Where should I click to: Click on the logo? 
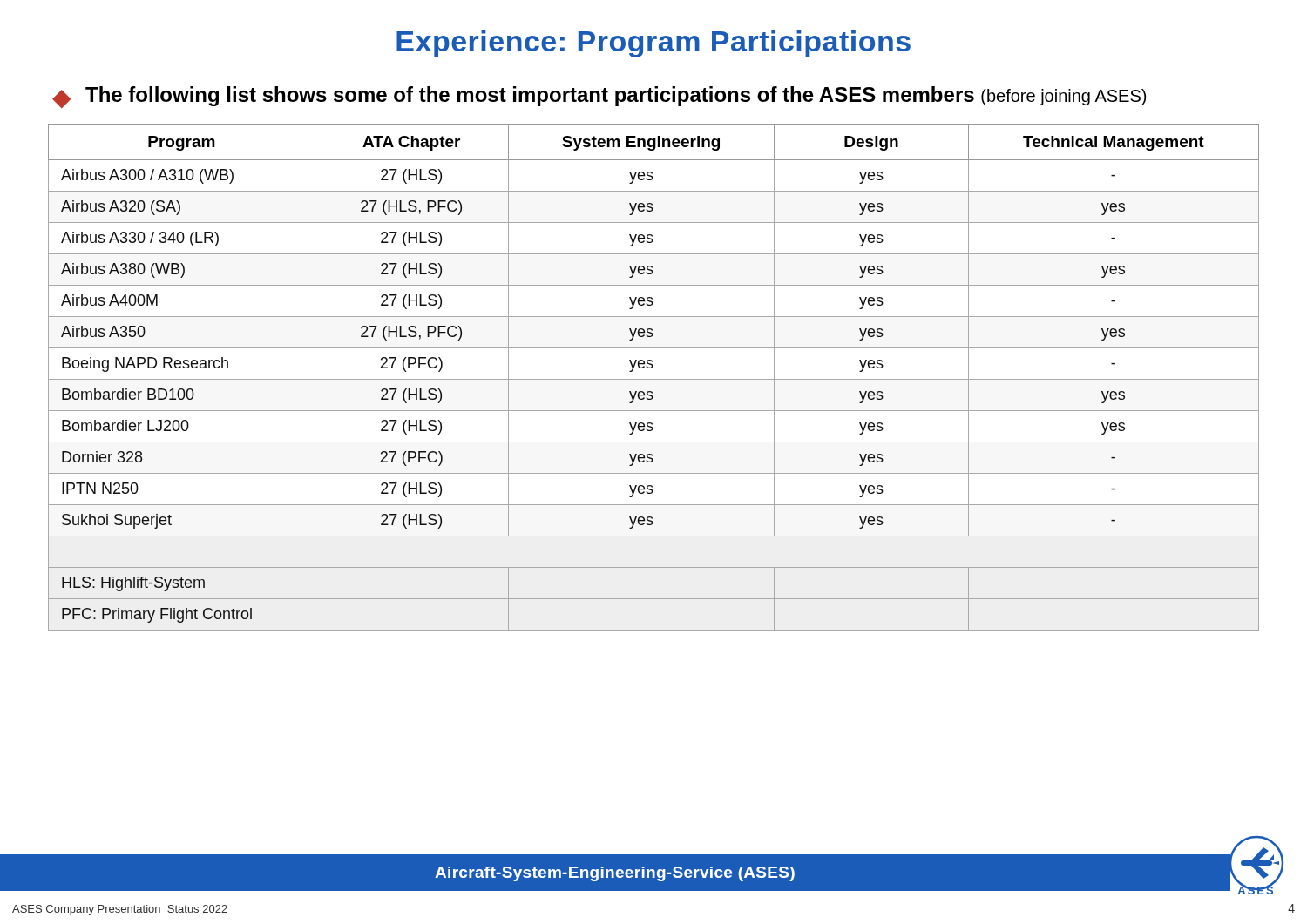point(1256,867)
